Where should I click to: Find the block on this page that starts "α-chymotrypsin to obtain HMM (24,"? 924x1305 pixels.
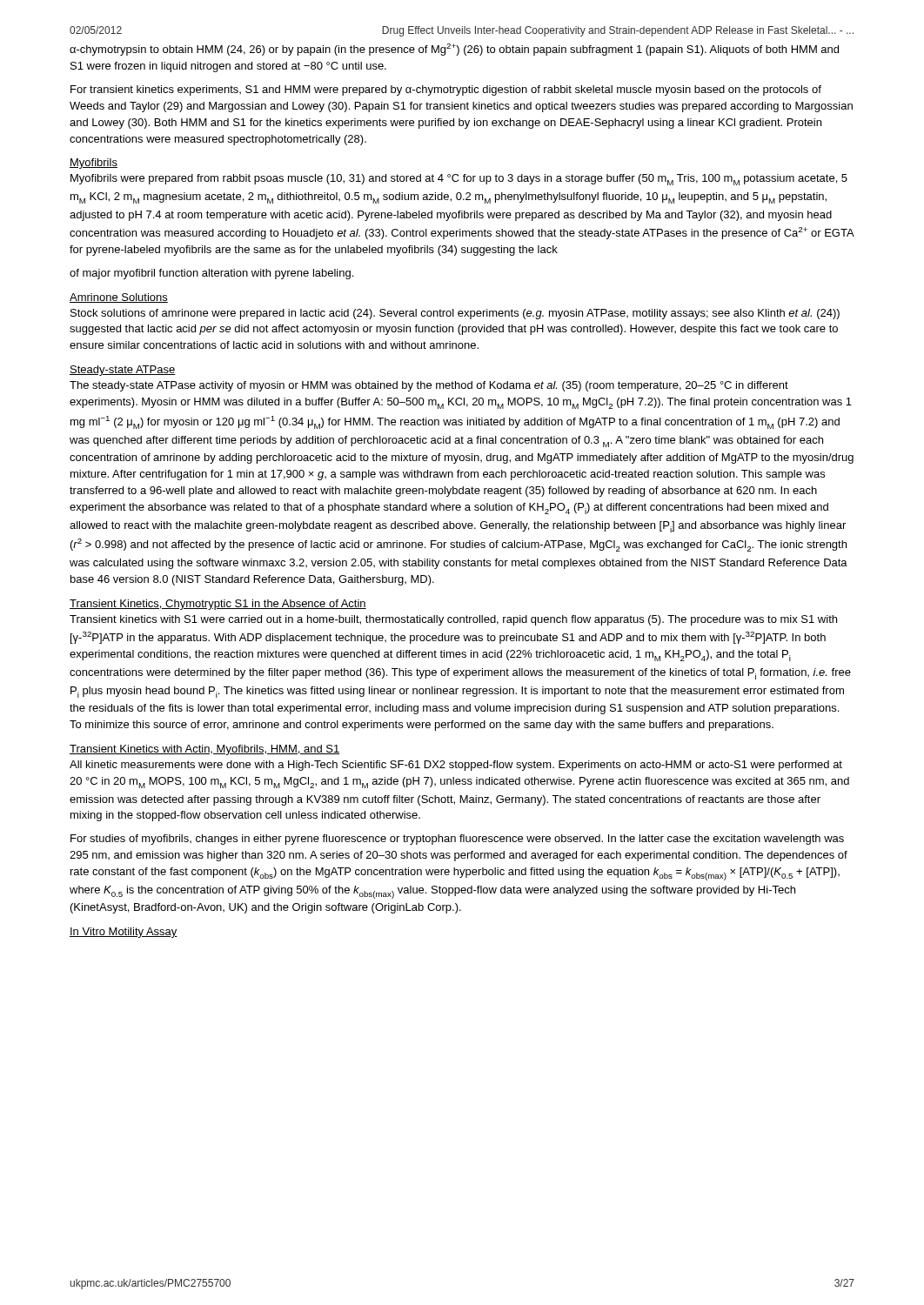[455, 57]
